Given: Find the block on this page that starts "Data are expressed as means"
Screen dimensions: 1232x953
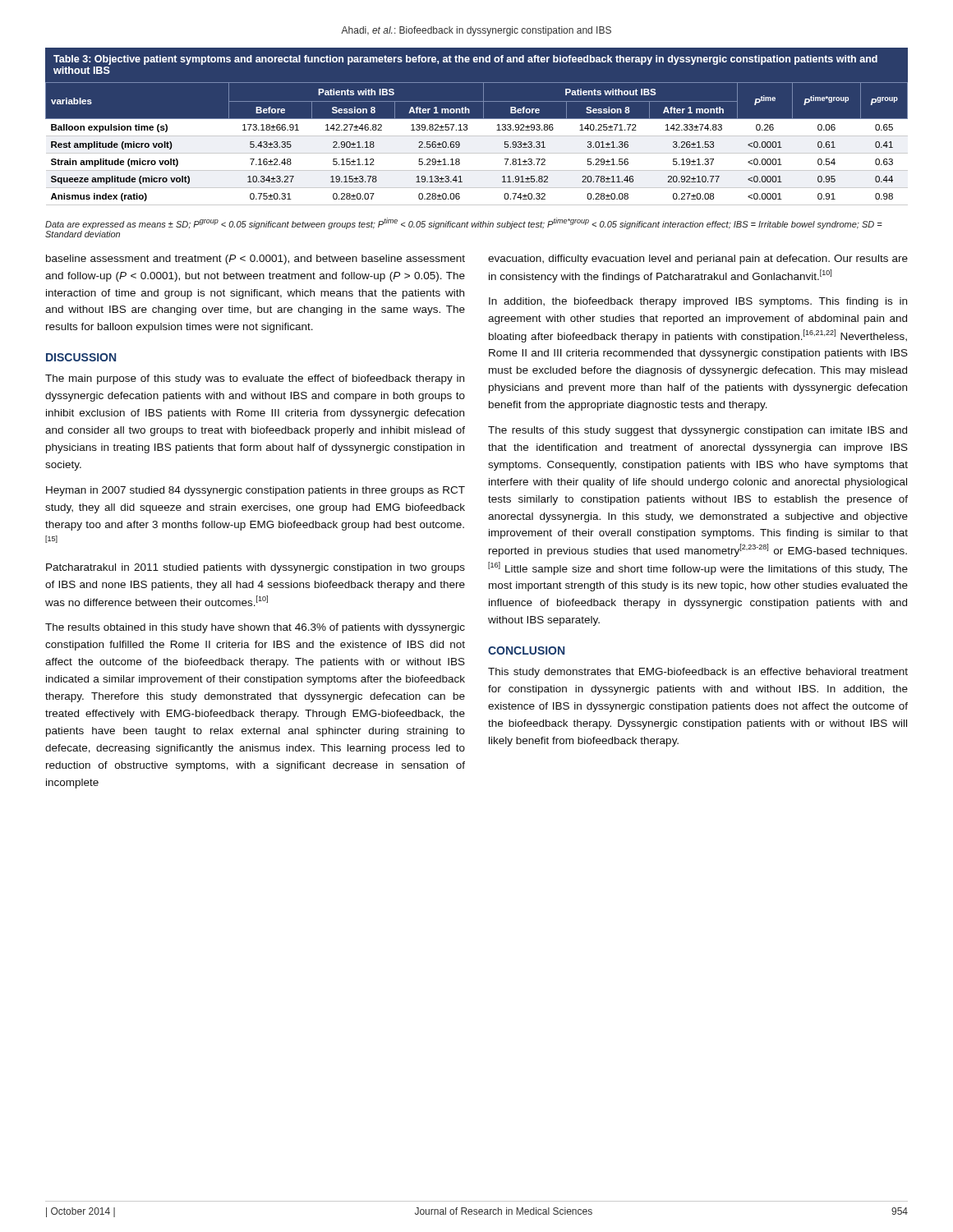Looking at the screenshot, I should pyautogui.click(x=464, y=228).
